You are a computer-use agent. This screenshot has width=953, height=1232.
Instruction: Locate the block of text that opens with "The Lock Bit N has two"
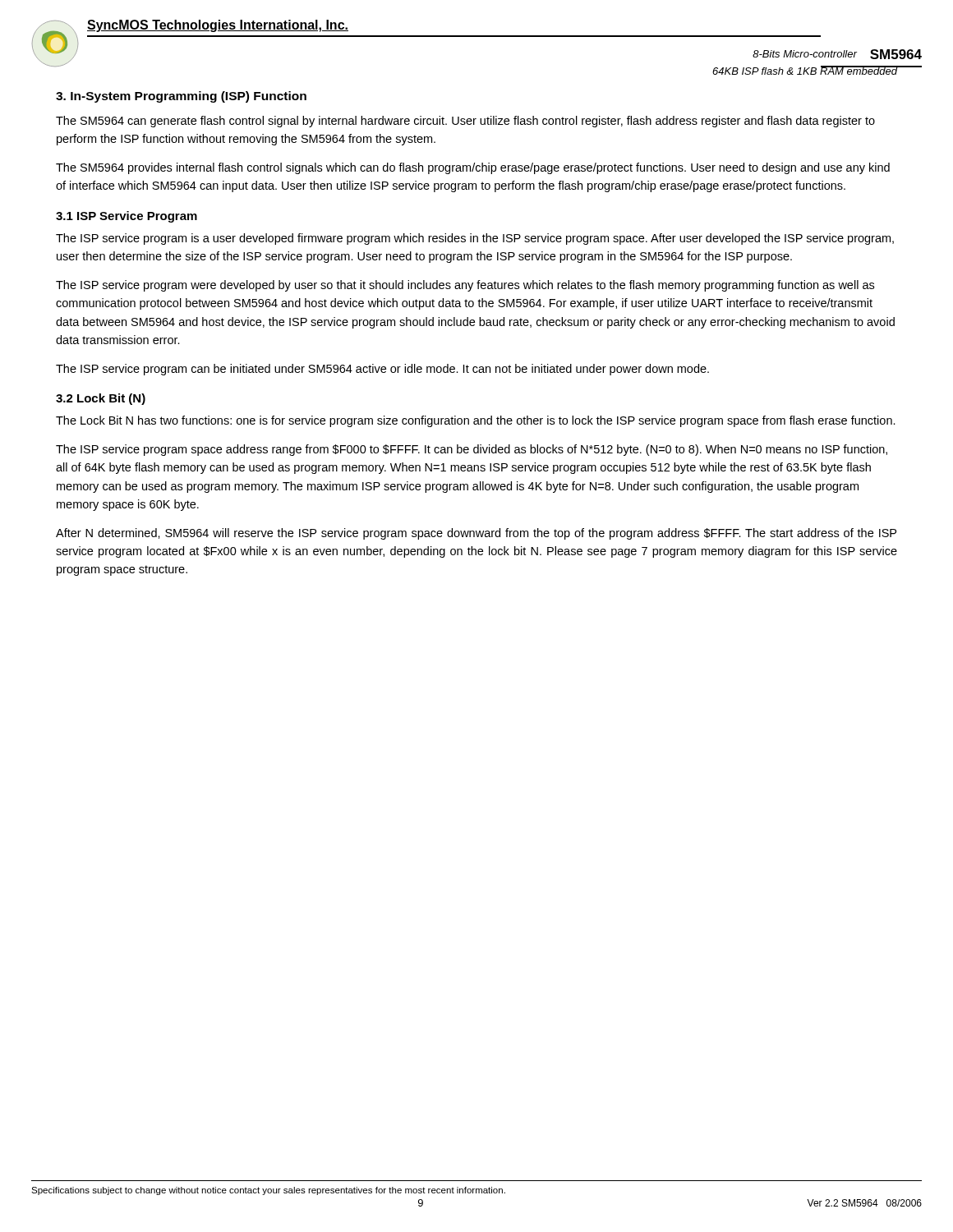pos(476,421)
